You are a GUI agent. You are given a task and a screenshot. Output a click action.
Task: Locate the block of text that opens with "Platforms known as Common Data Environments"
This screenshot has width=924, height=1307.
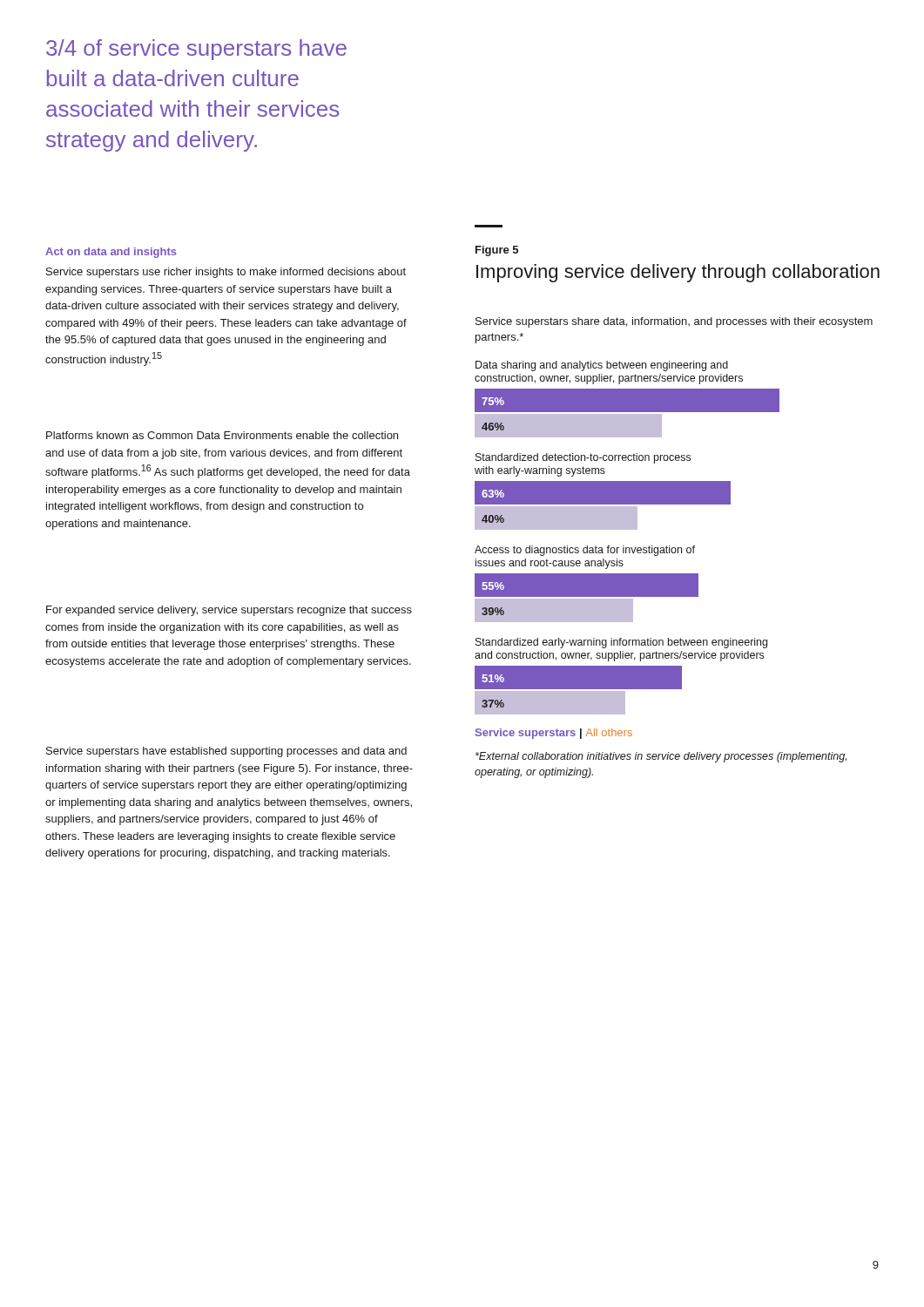[229, 479]
